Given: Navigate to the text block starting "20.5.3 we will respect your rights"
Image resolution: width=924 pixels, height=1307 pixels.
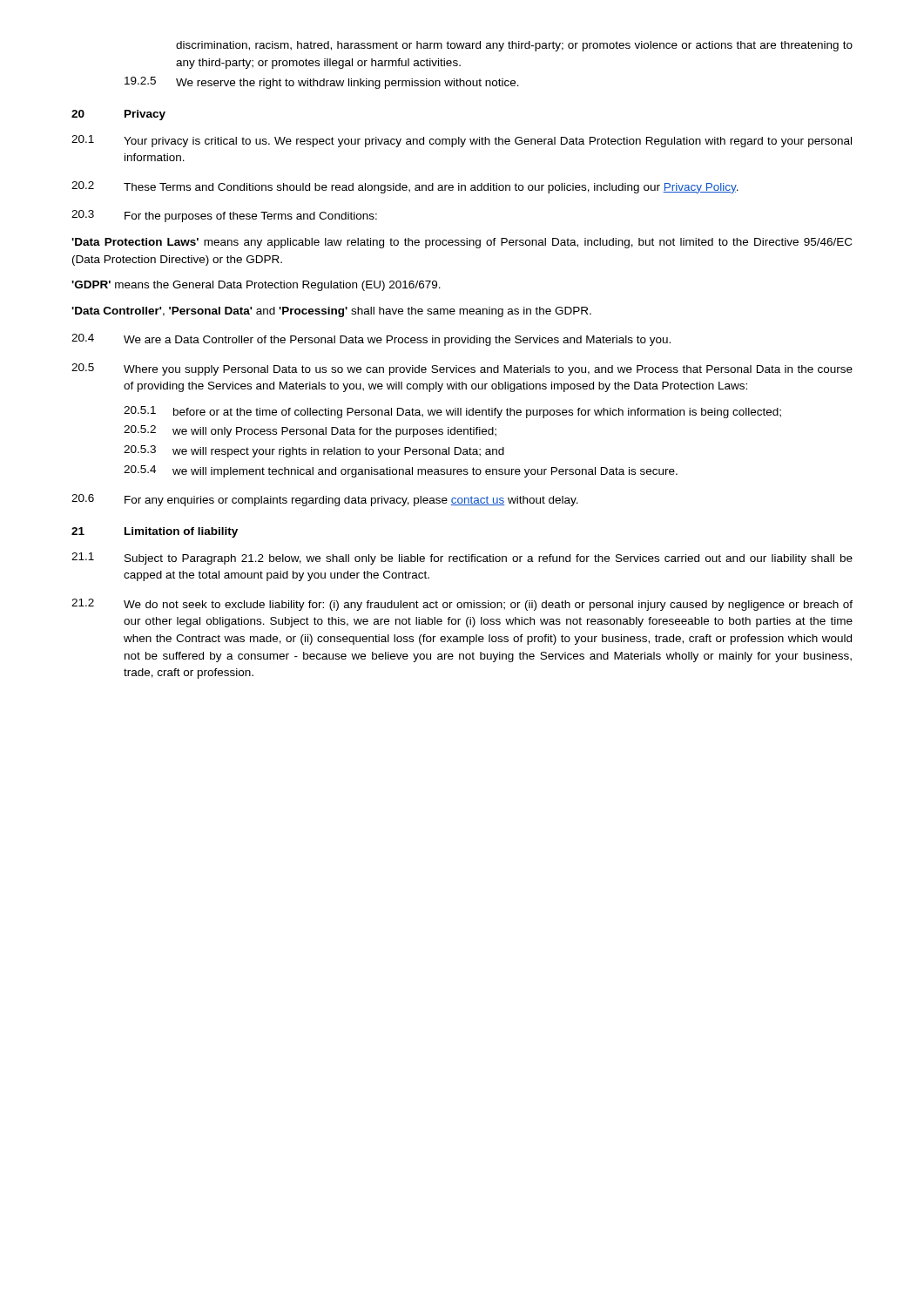Looking at the screenshot, I should point(488,451).
